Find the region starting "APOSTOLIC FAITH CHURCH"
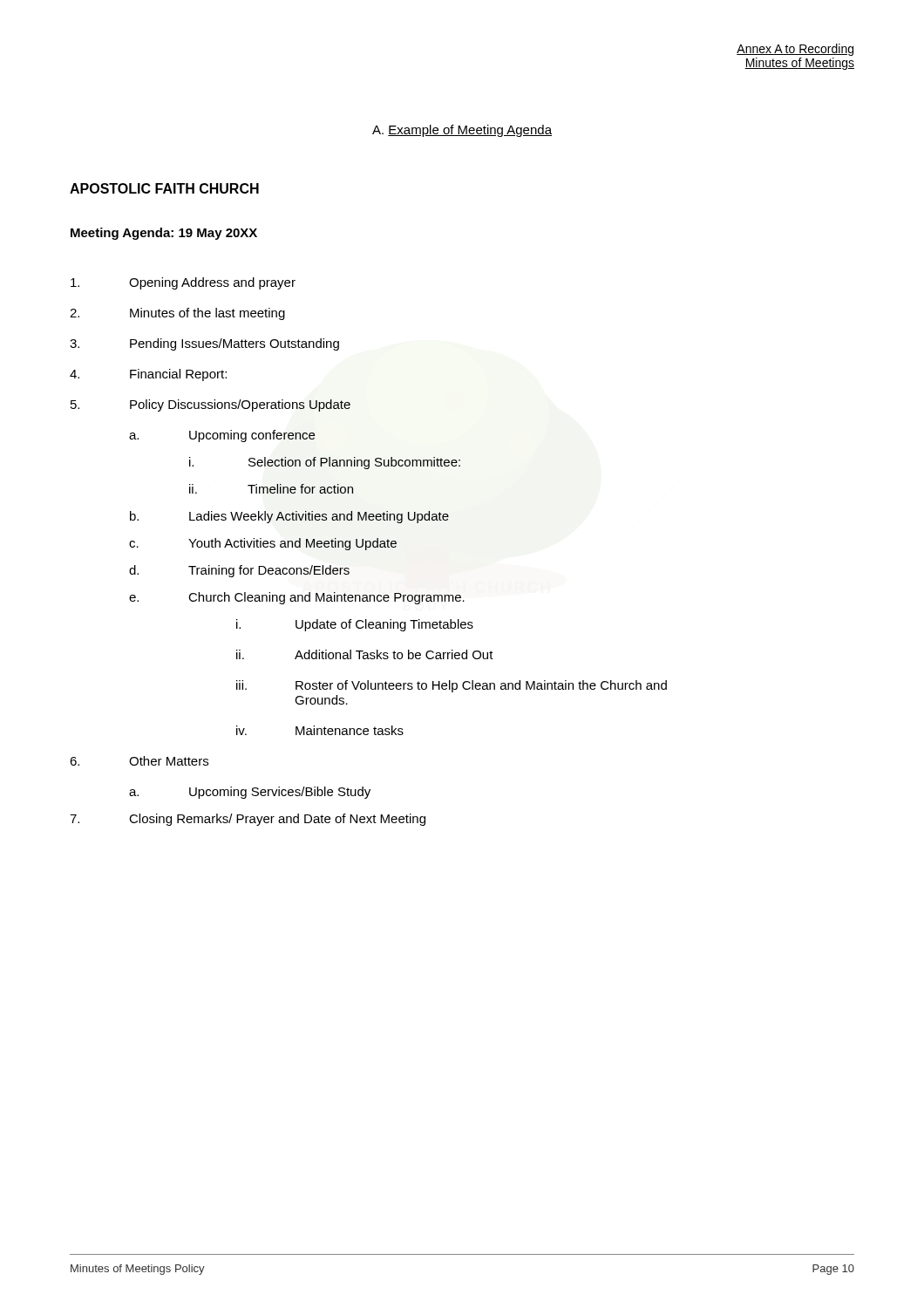 tap(165, 189)
